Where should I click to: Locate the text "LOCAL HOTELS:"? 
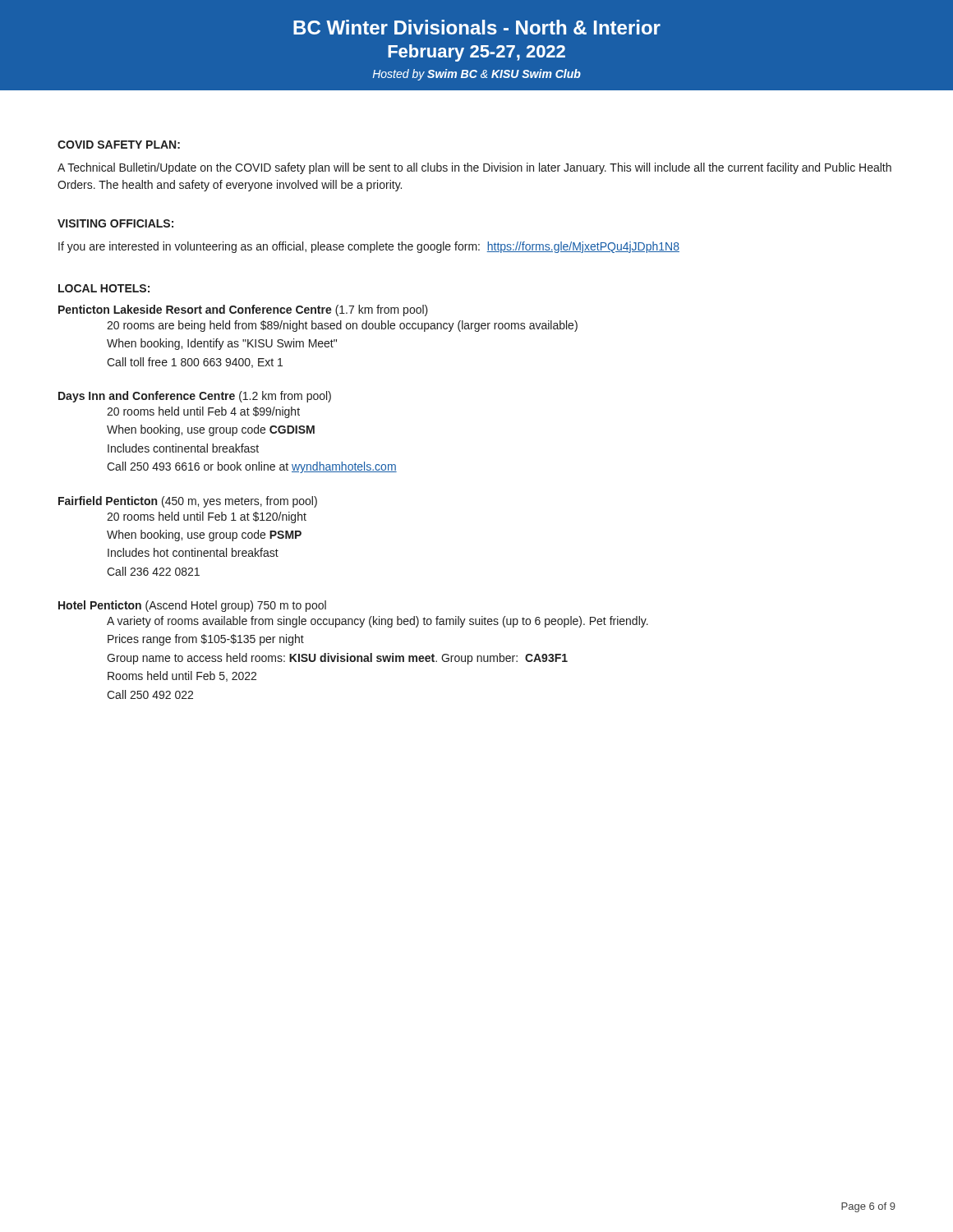[104, 288]
